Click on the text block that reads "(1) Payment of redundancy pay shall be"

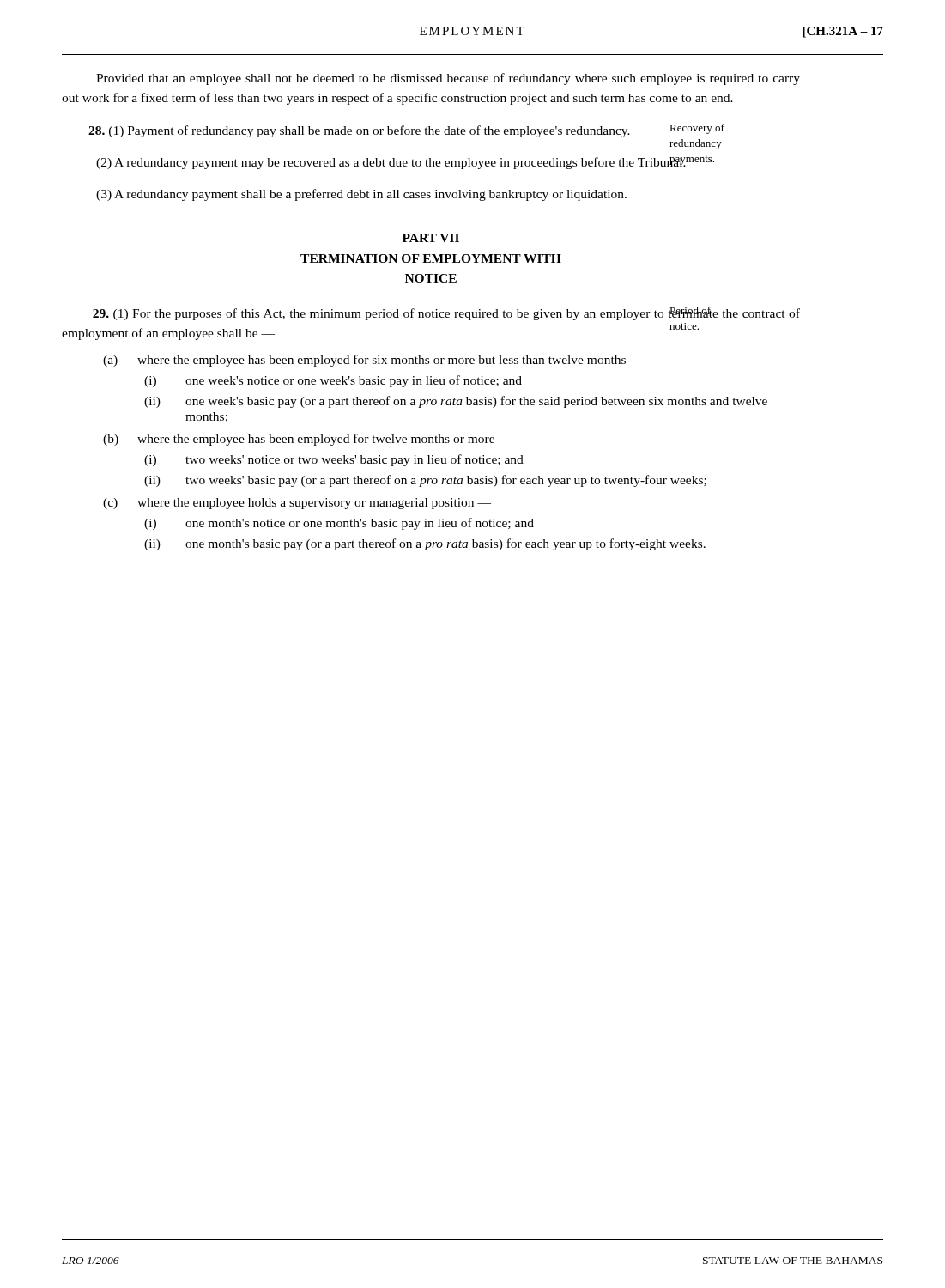pyautogui.click(x=431, y=130)
